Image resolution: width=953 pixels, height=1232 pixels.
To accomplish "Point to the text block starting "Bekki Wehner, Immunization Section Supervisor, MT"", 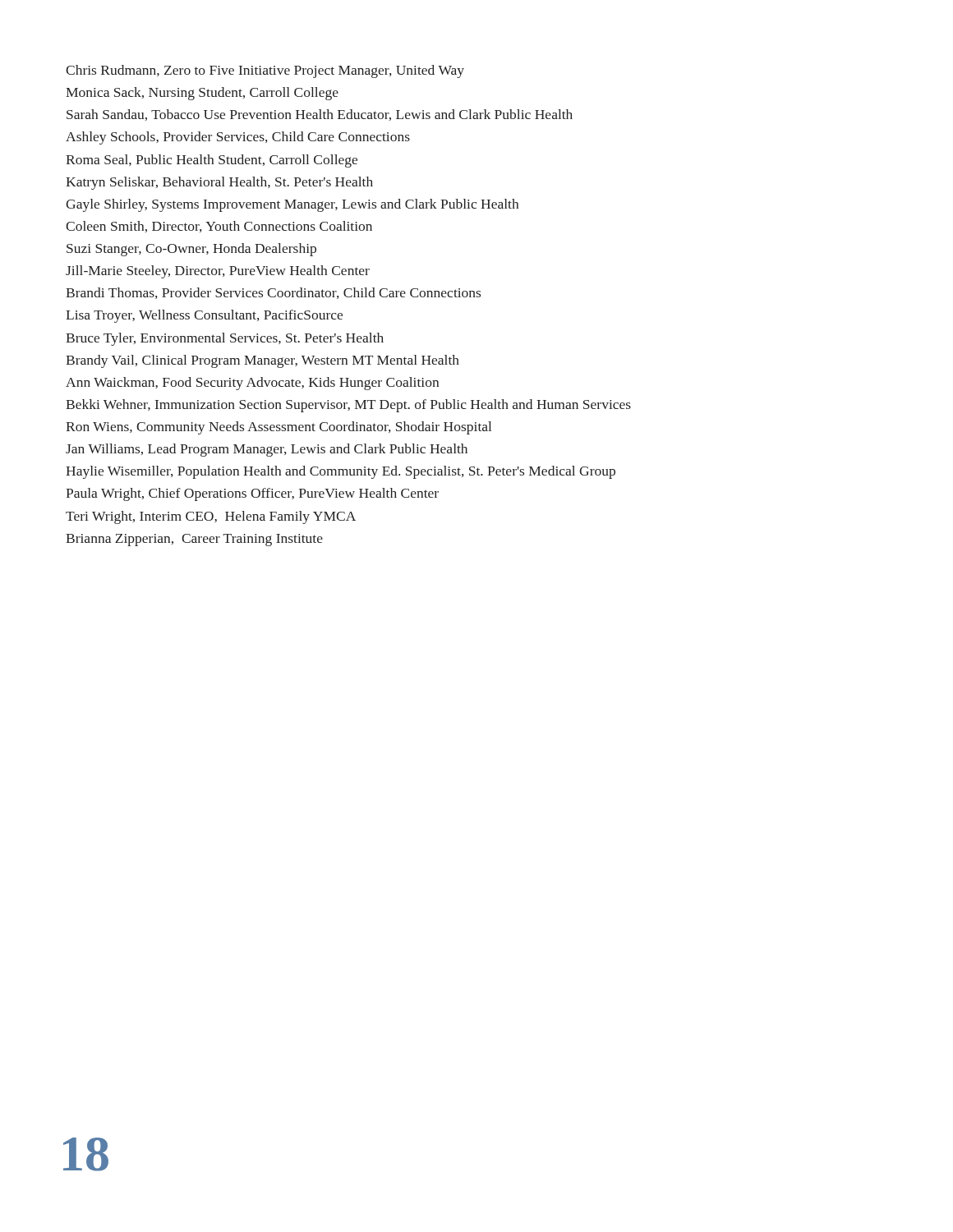I will click(348, 404).
